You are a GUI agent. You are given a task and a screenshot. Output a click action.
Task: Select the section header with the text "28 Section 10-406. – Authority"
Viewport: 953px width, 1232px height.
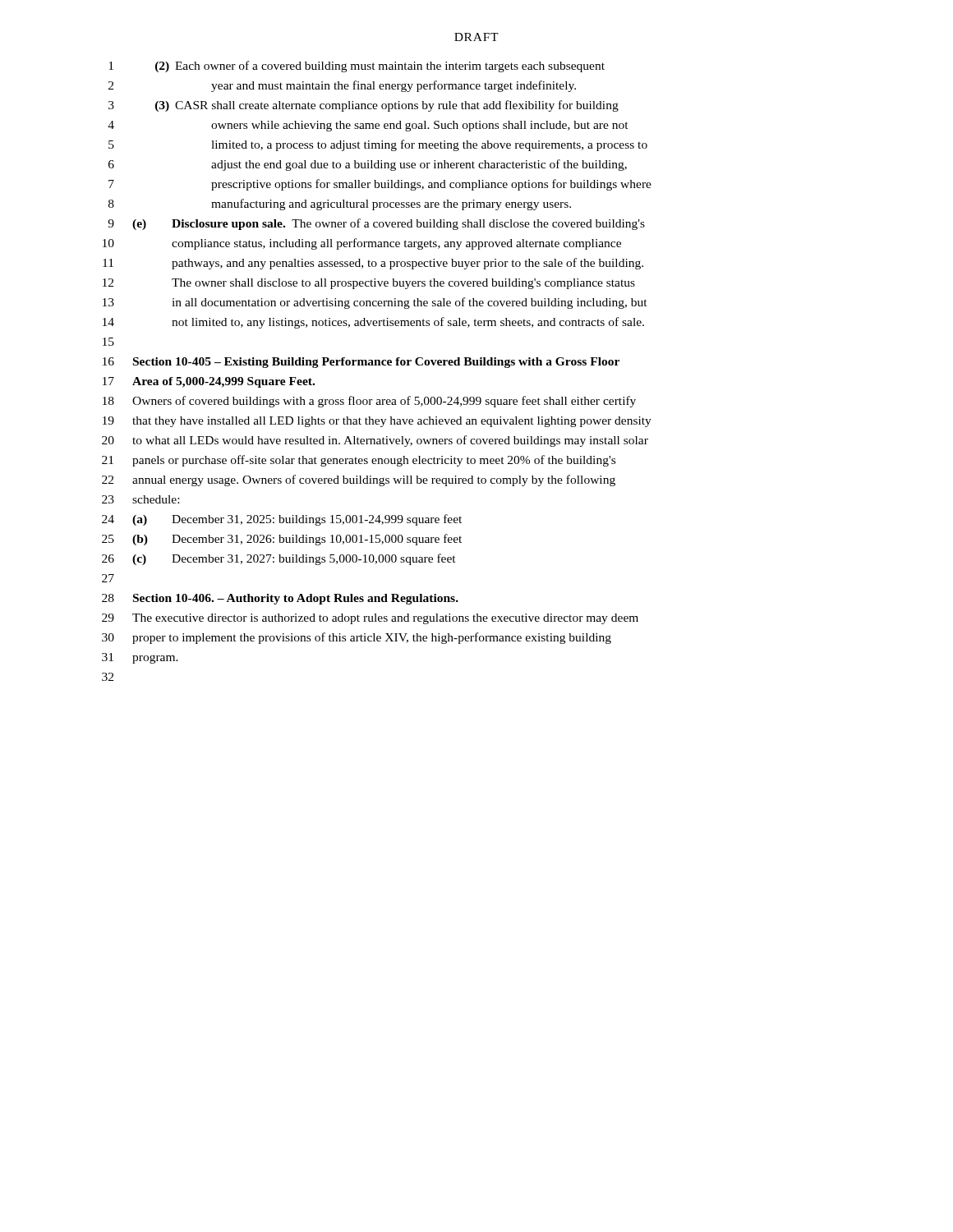point(280,599)
